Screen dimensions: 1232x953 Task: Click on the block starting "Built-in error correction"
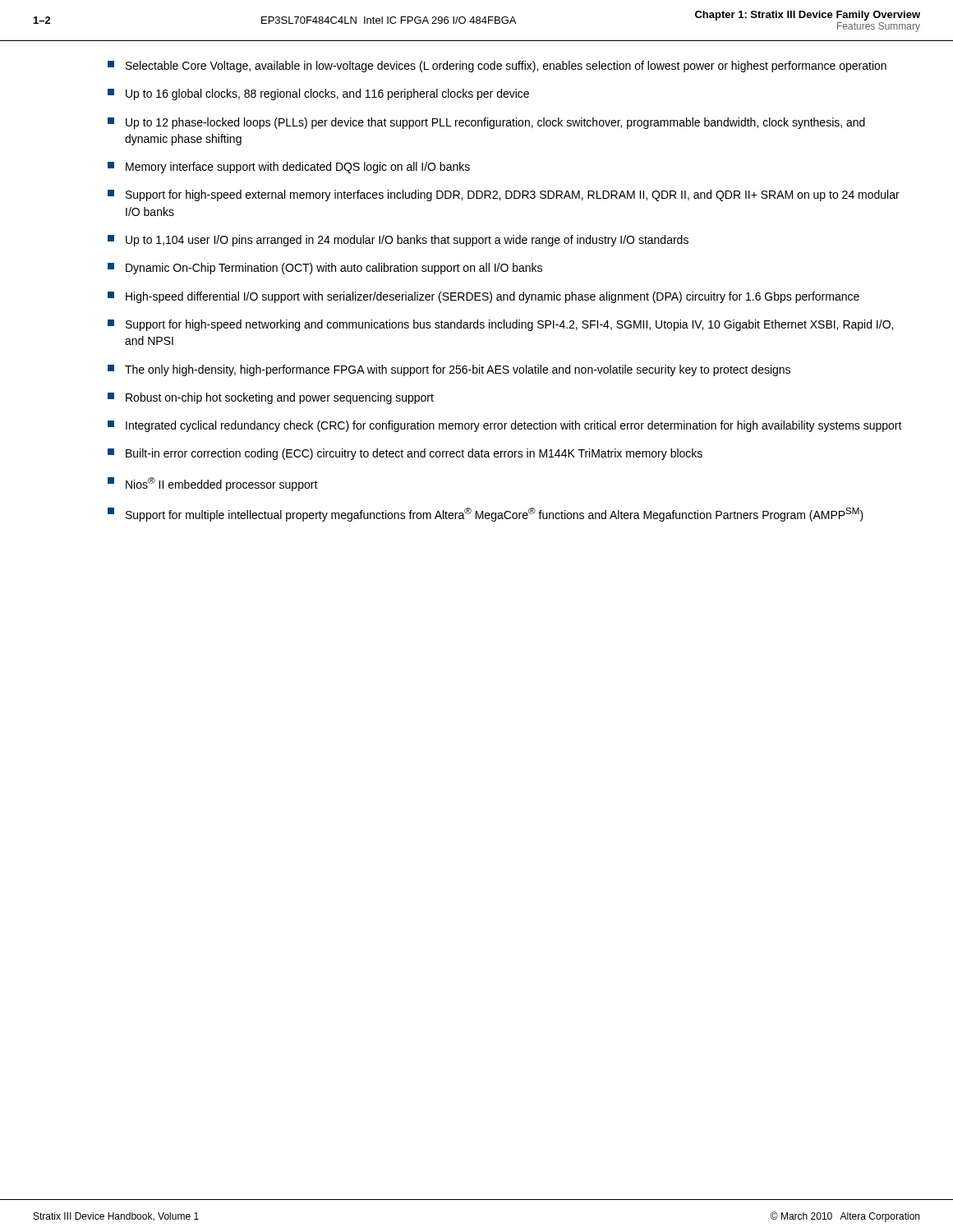pos(505,454)
